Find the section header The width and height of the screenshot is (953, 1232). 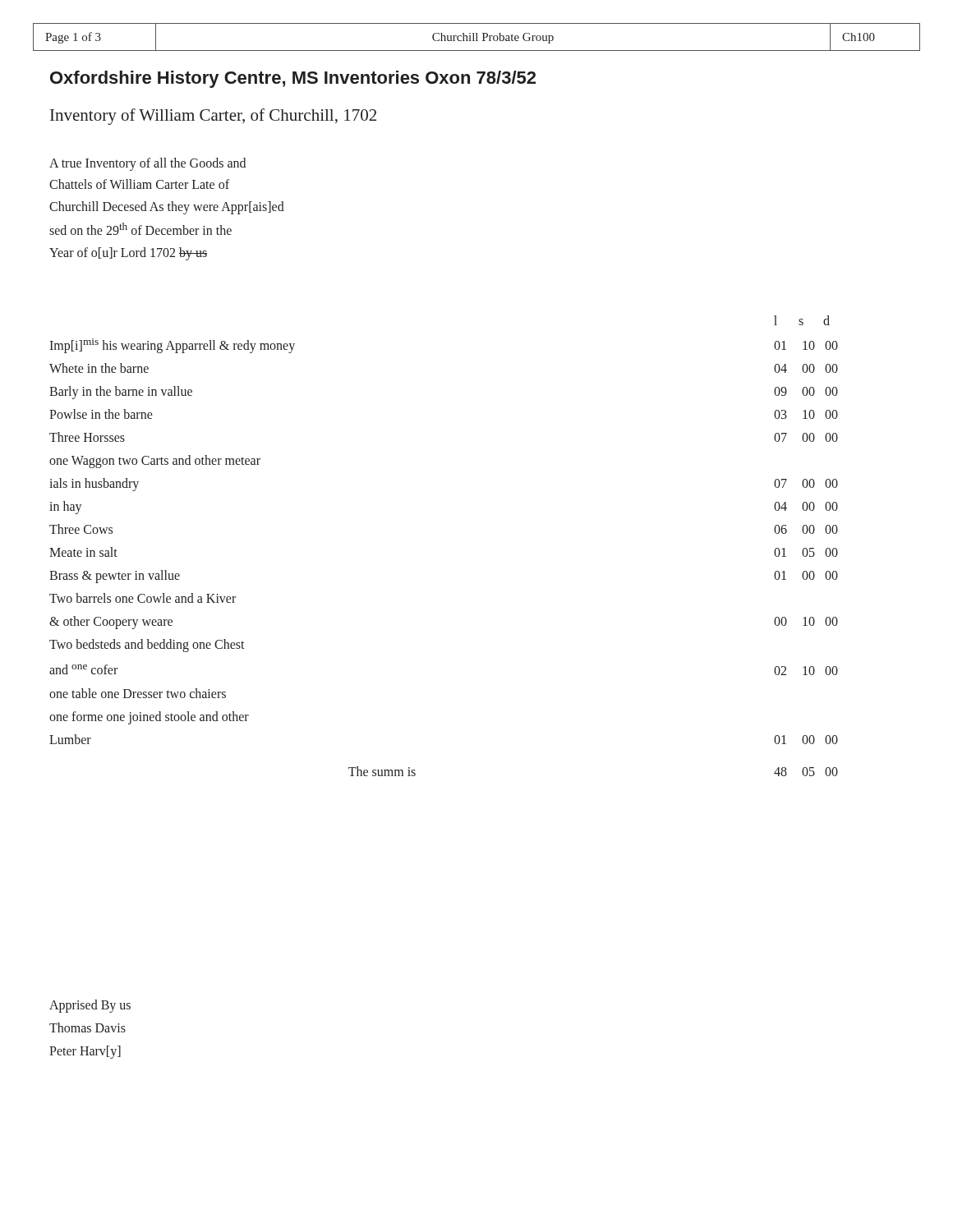coord(213,115)
